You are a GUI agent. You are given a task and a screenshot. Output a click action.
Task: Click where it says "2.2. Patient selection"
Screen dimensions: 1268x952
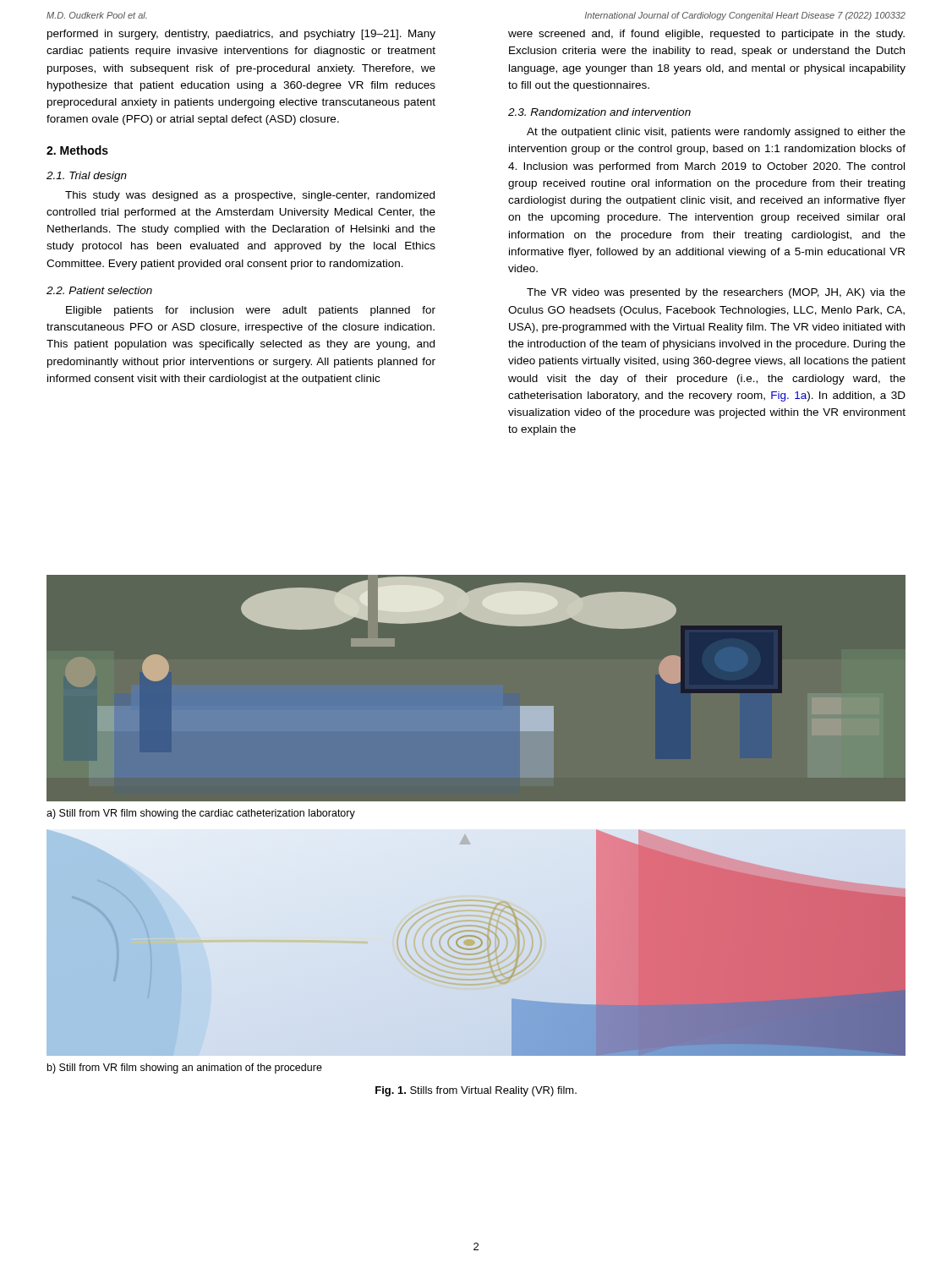coord(99,290)
